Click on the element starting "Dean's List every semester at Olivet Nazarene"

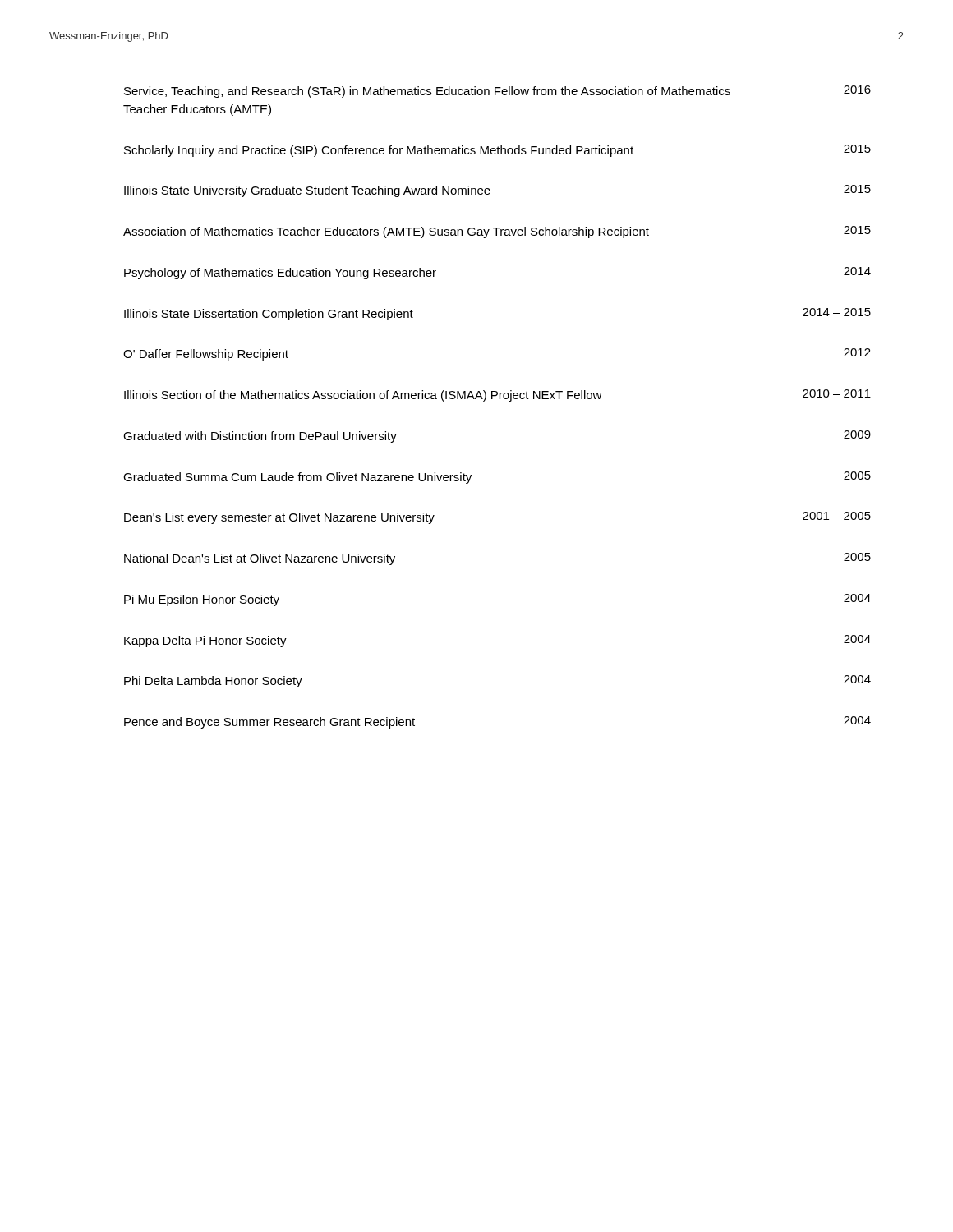click(280, 518)
